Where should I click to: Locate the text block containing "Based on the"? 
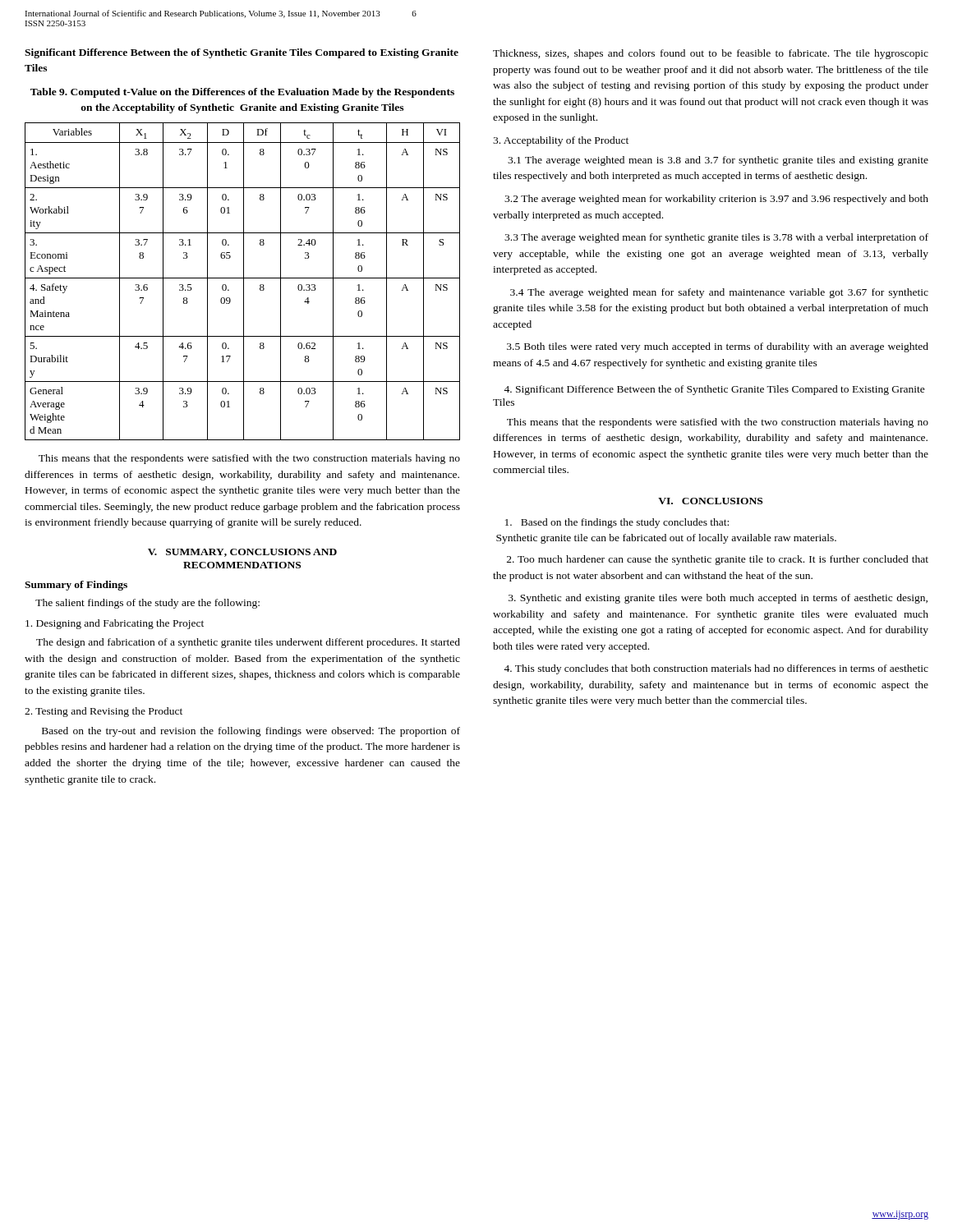(242, 755)
